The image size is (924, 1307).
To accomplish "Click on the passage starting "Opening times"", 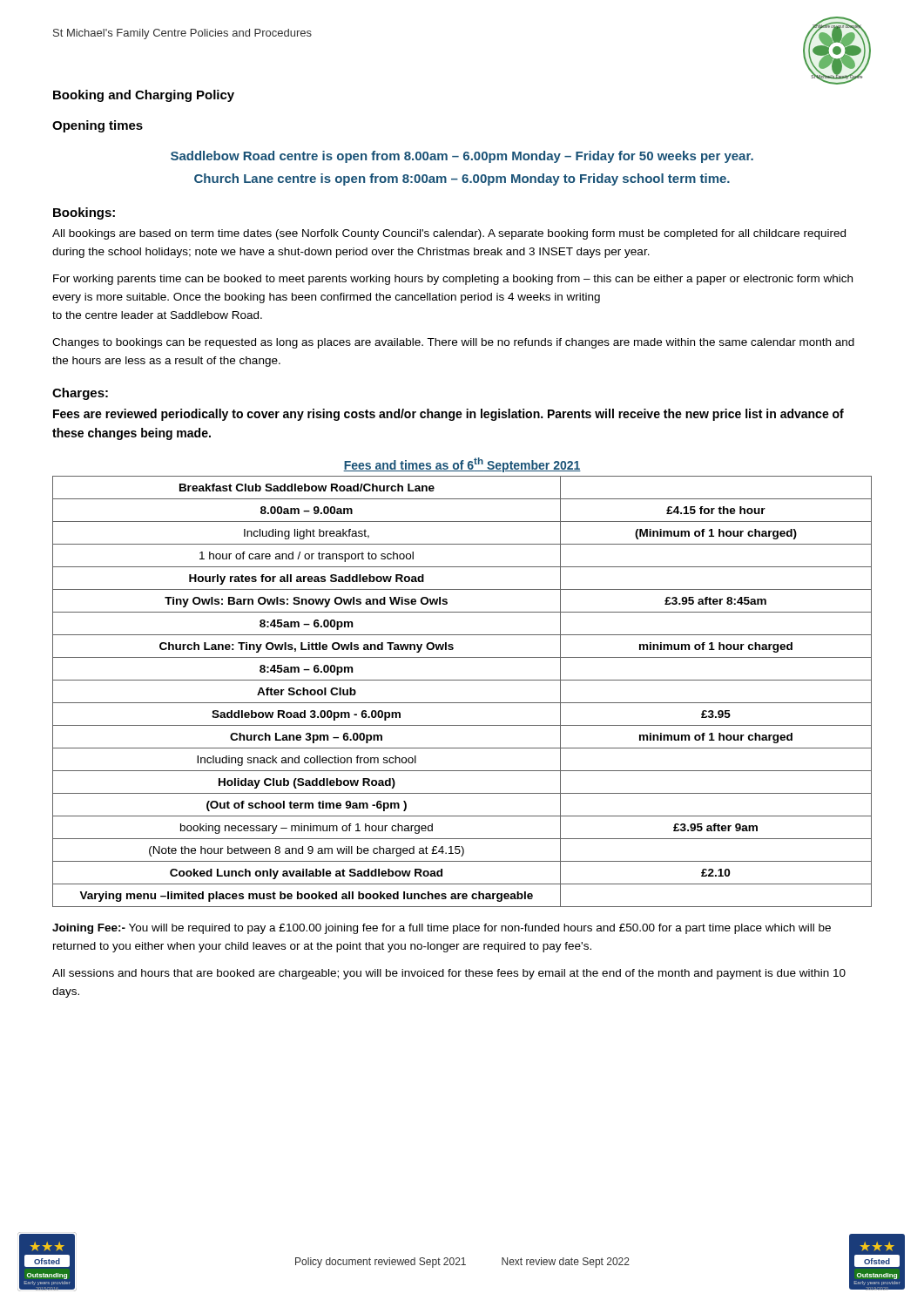I will tap(98, 125).
